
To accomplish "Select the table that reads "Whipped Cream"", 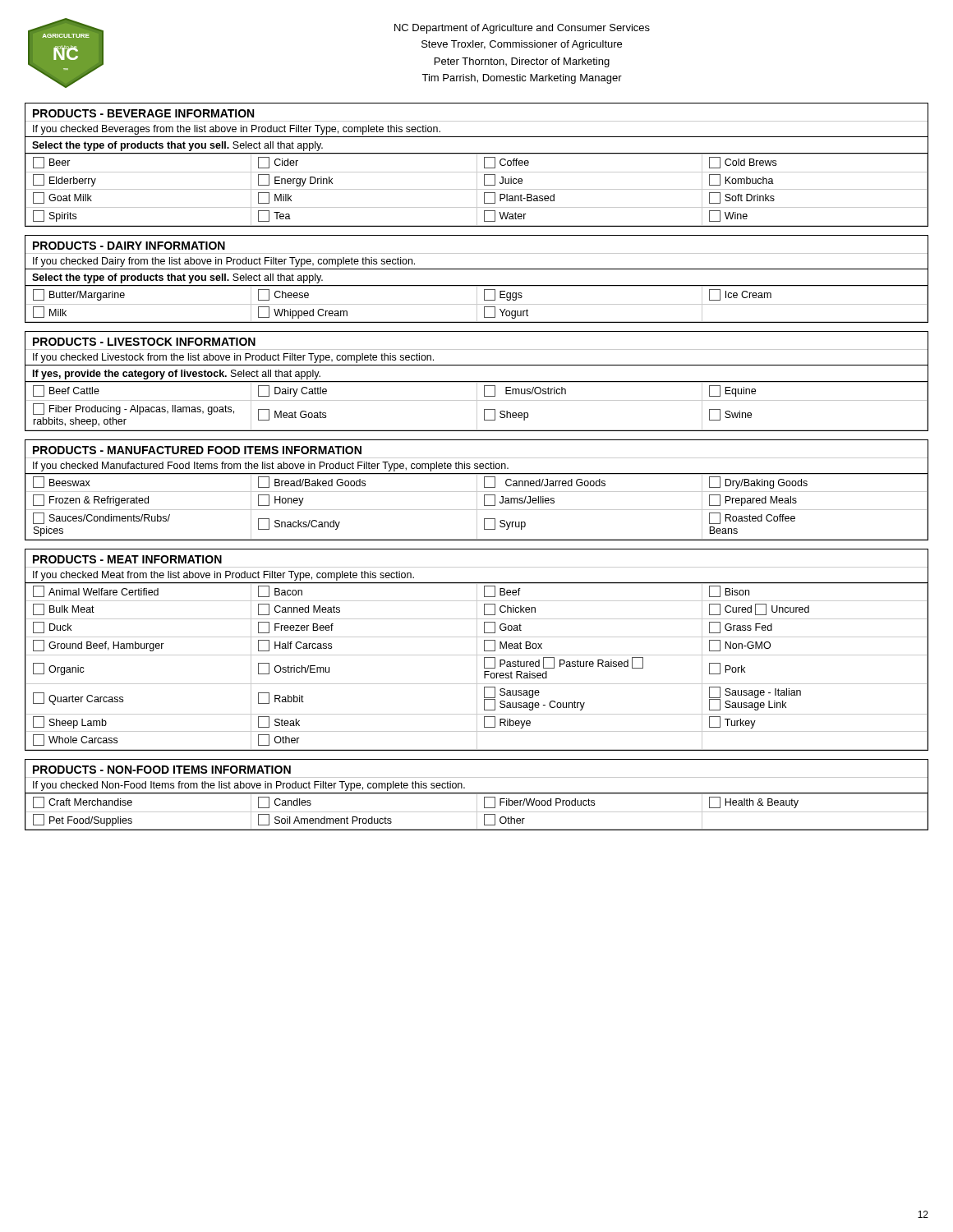I will [x=476, y=279].
